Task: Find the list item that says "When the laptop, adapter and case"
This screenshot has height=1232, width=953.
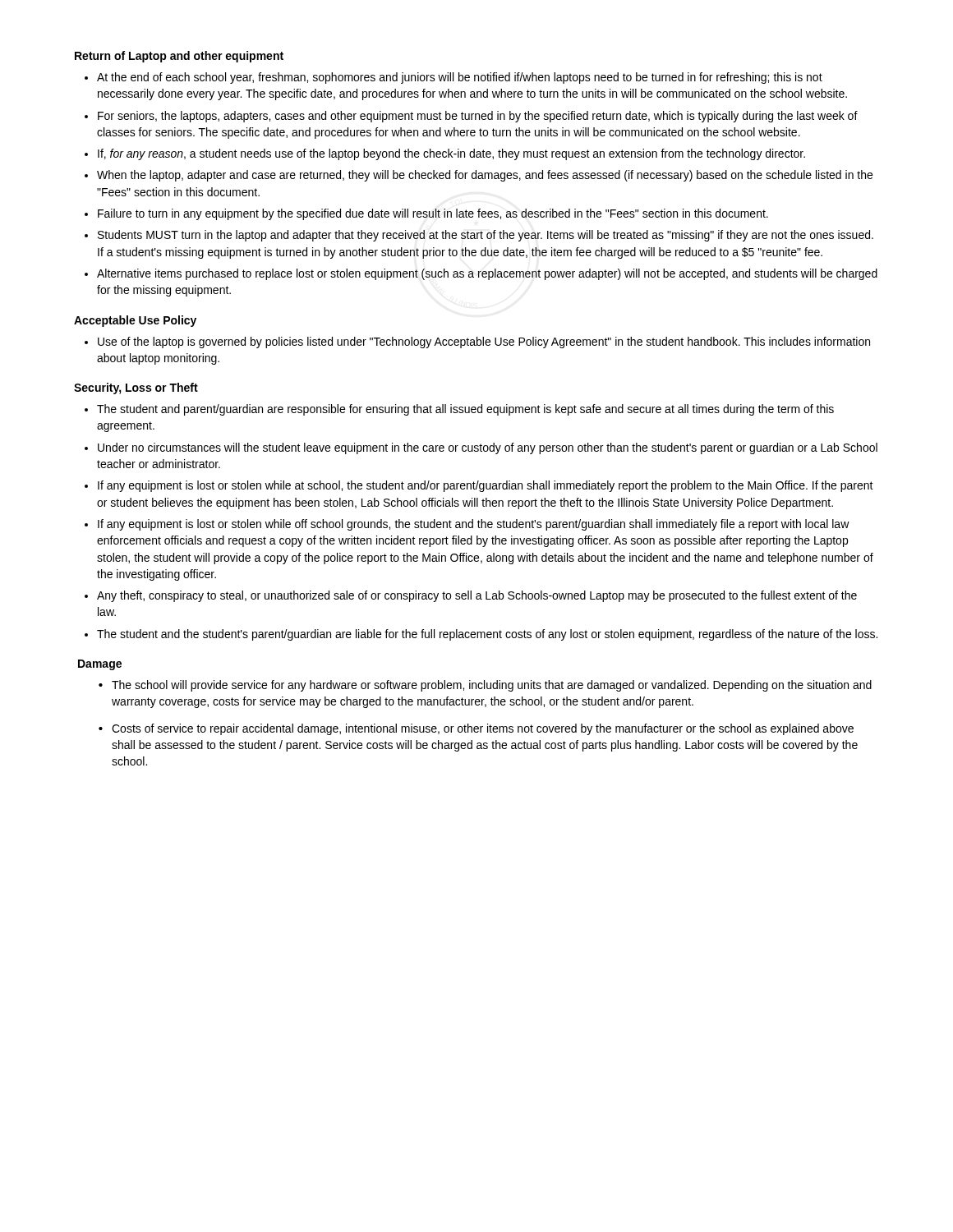Action: tap(485, 184)
